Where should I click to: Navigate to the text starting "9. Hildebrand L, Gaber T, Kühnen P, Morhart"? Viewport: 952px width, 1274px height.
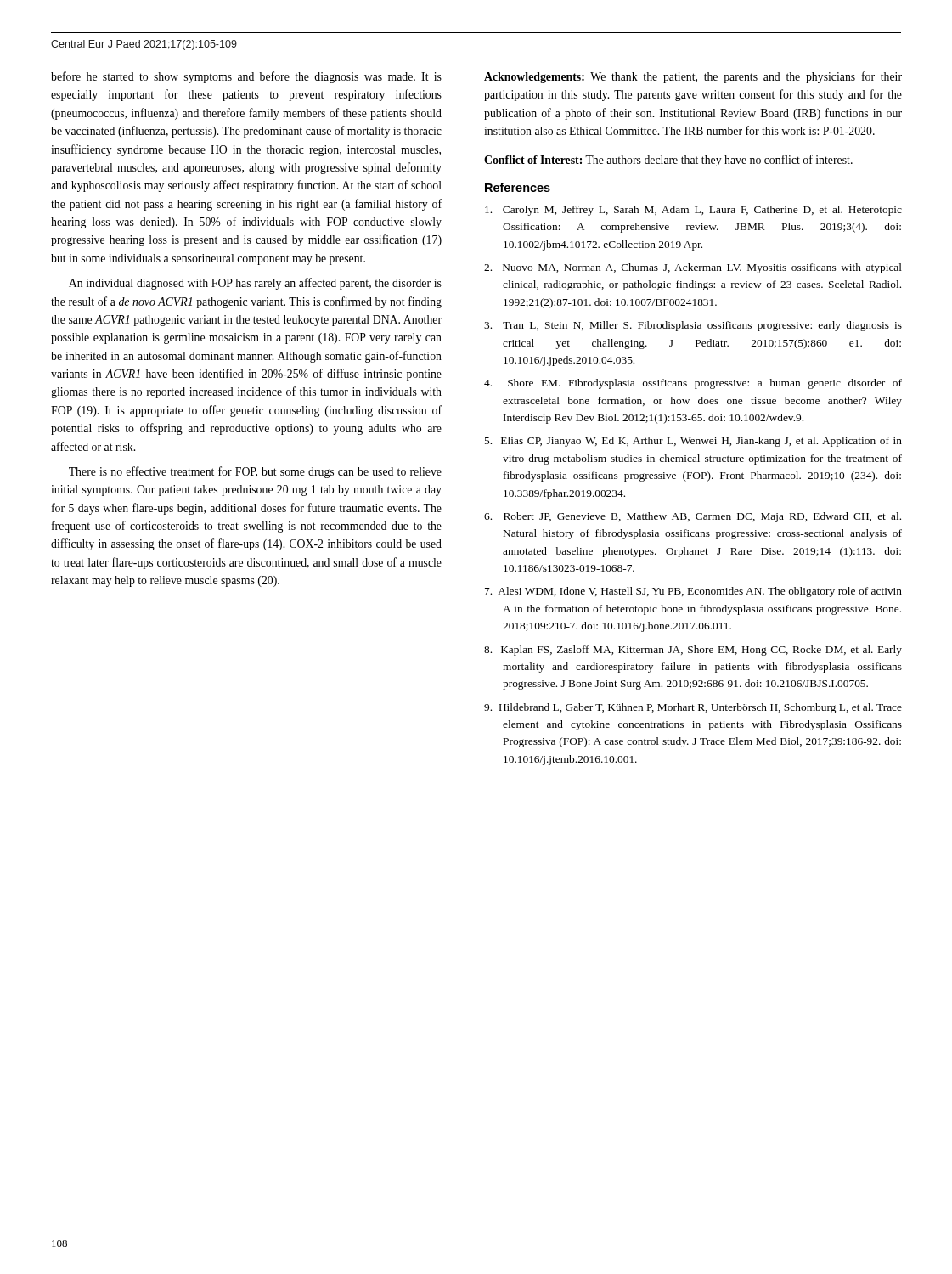[x=693, y=733]
